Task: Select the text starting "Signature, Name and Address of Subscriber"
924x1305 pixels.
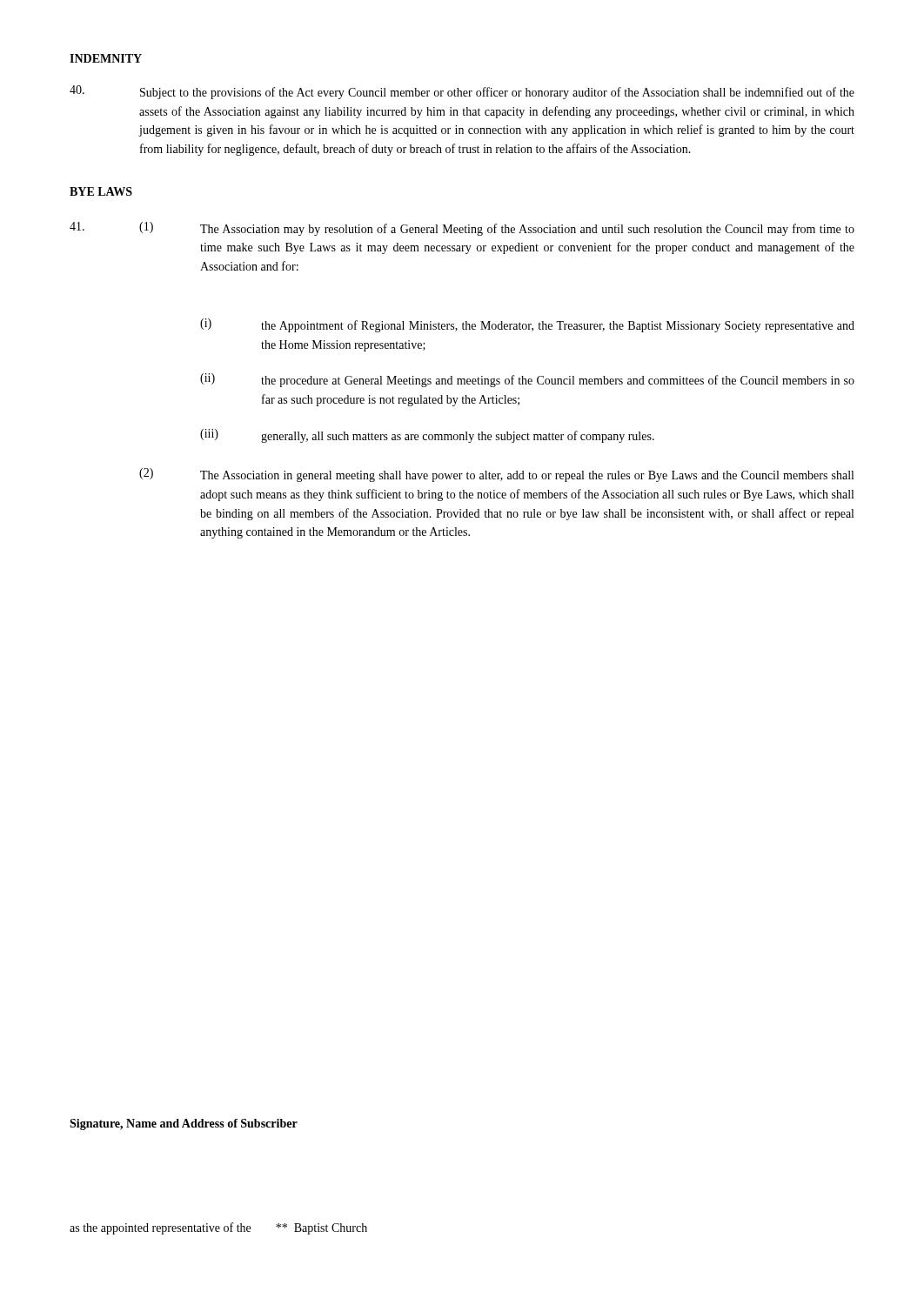Action: [183, 1124]
